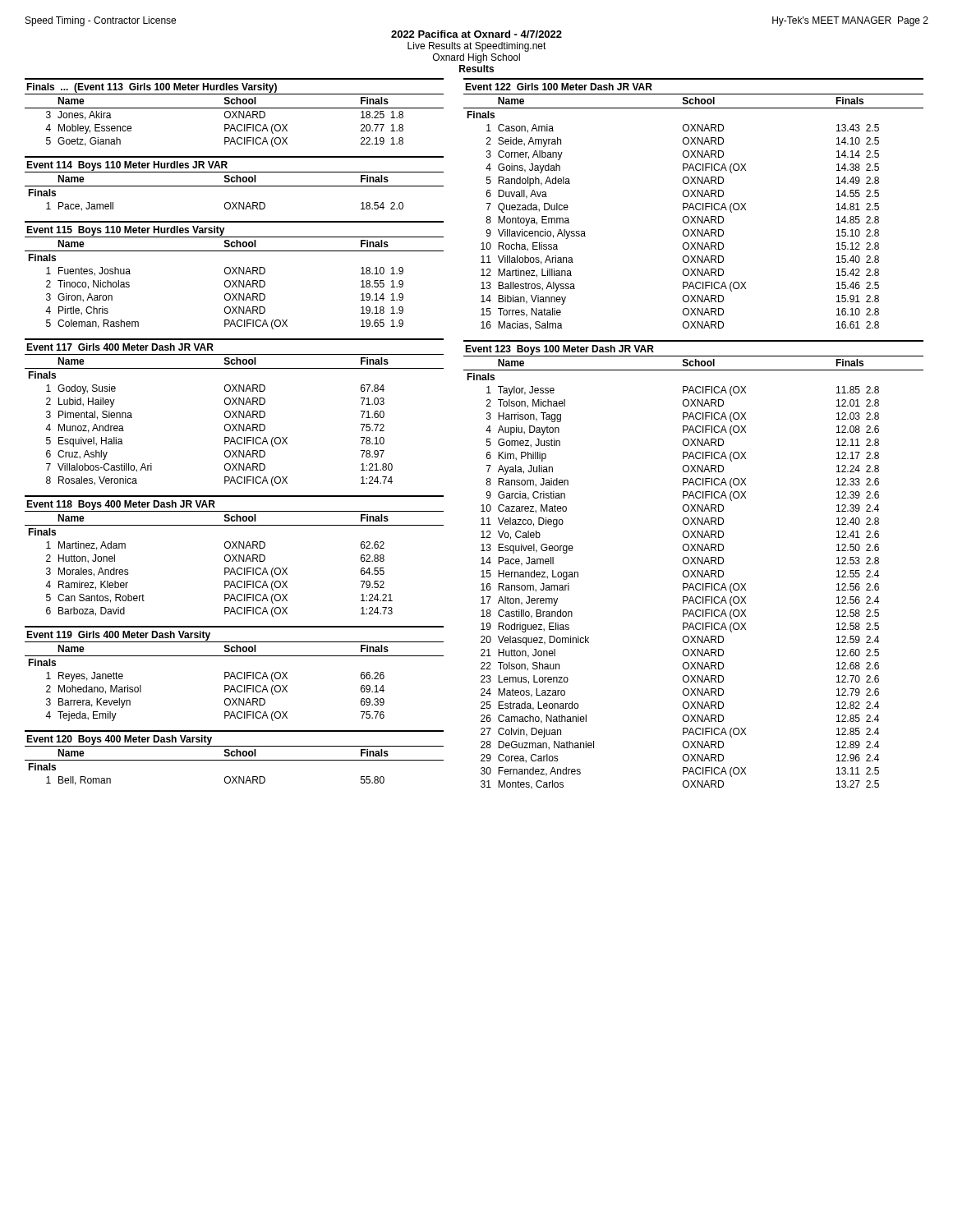Image resolution: width=953 pixels, height=1232 pixels.
Task: Select the section header that says "Event 120 Boys"
Action: [x=119, y=739]
